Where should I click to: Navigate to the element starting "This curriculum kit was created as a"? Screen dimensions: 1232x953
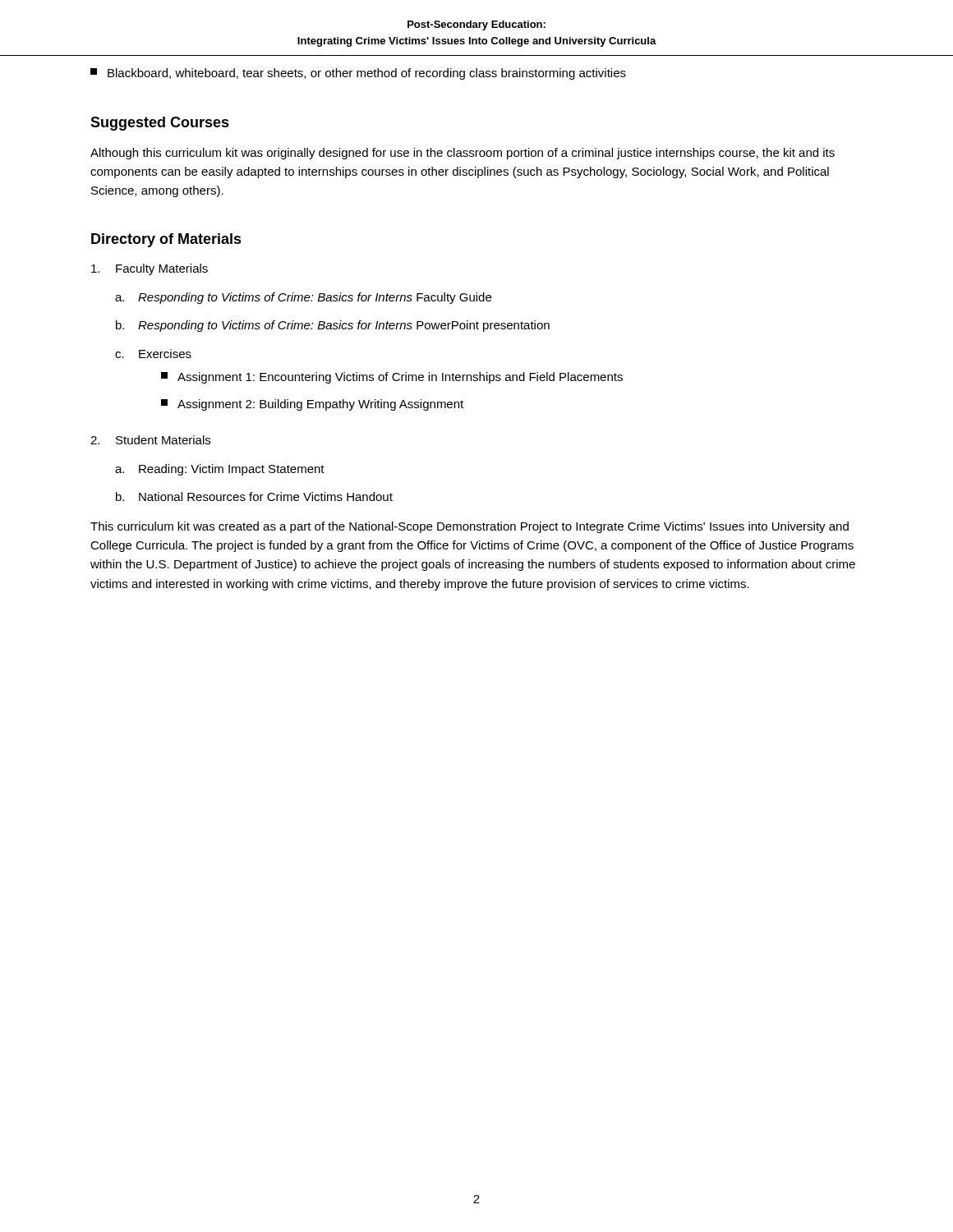click(473, 555)
